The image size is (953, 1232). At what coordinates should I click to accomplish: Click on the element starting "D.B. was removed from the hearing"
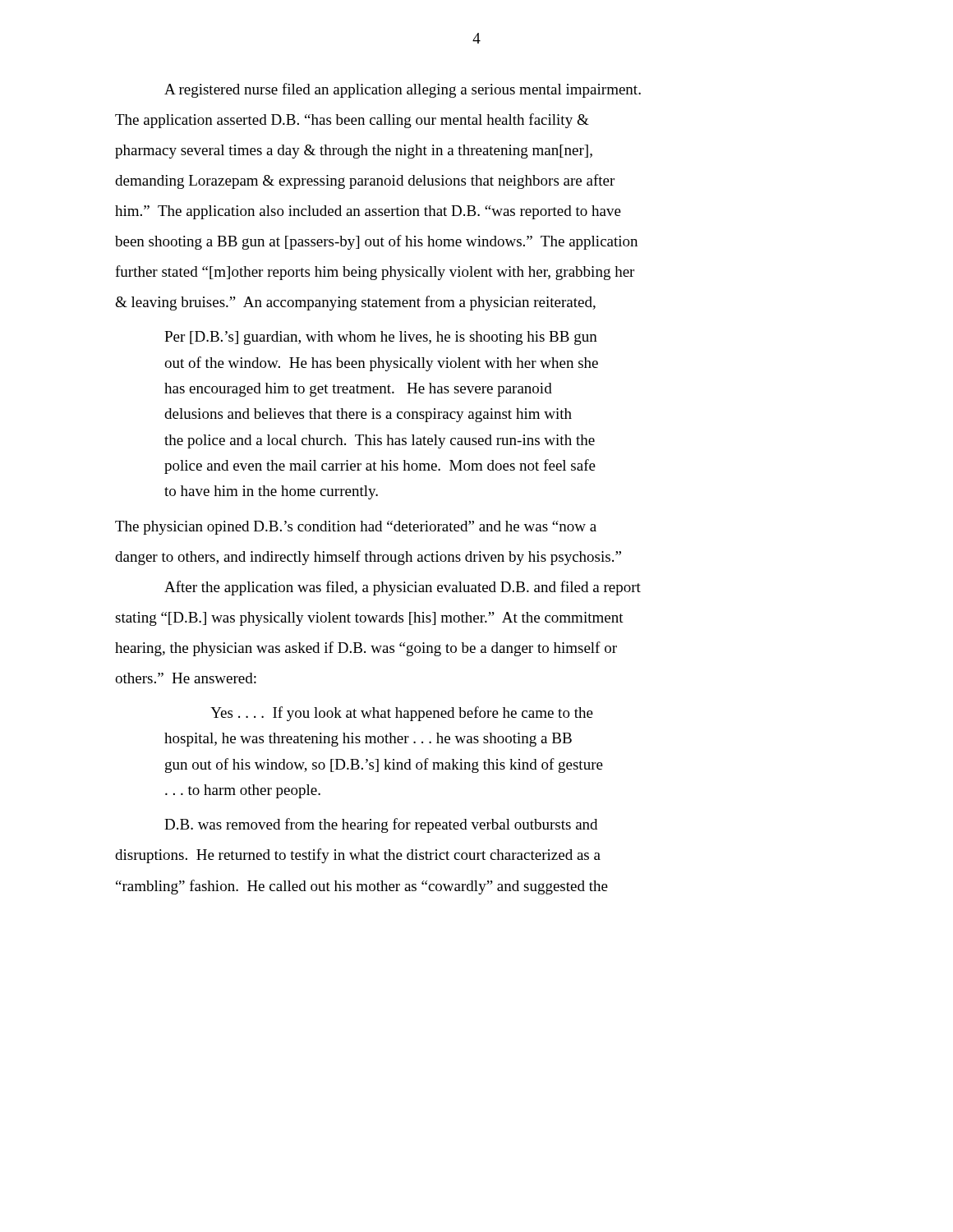point(381,825)
